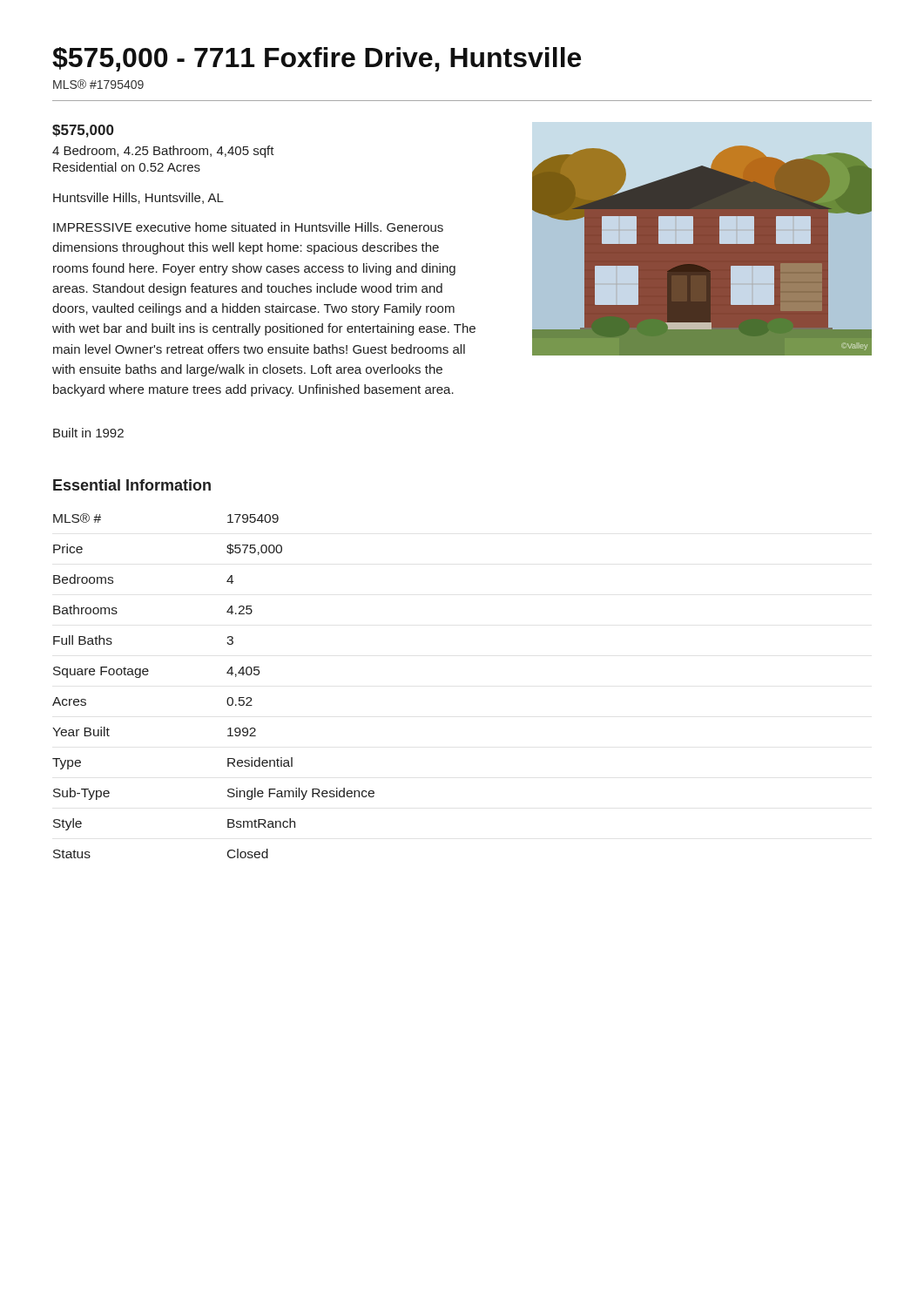This screenshot has width=924, height=1307.
Task: Click on the element starting "Residential on 0.52"
Action: [126, 167]
